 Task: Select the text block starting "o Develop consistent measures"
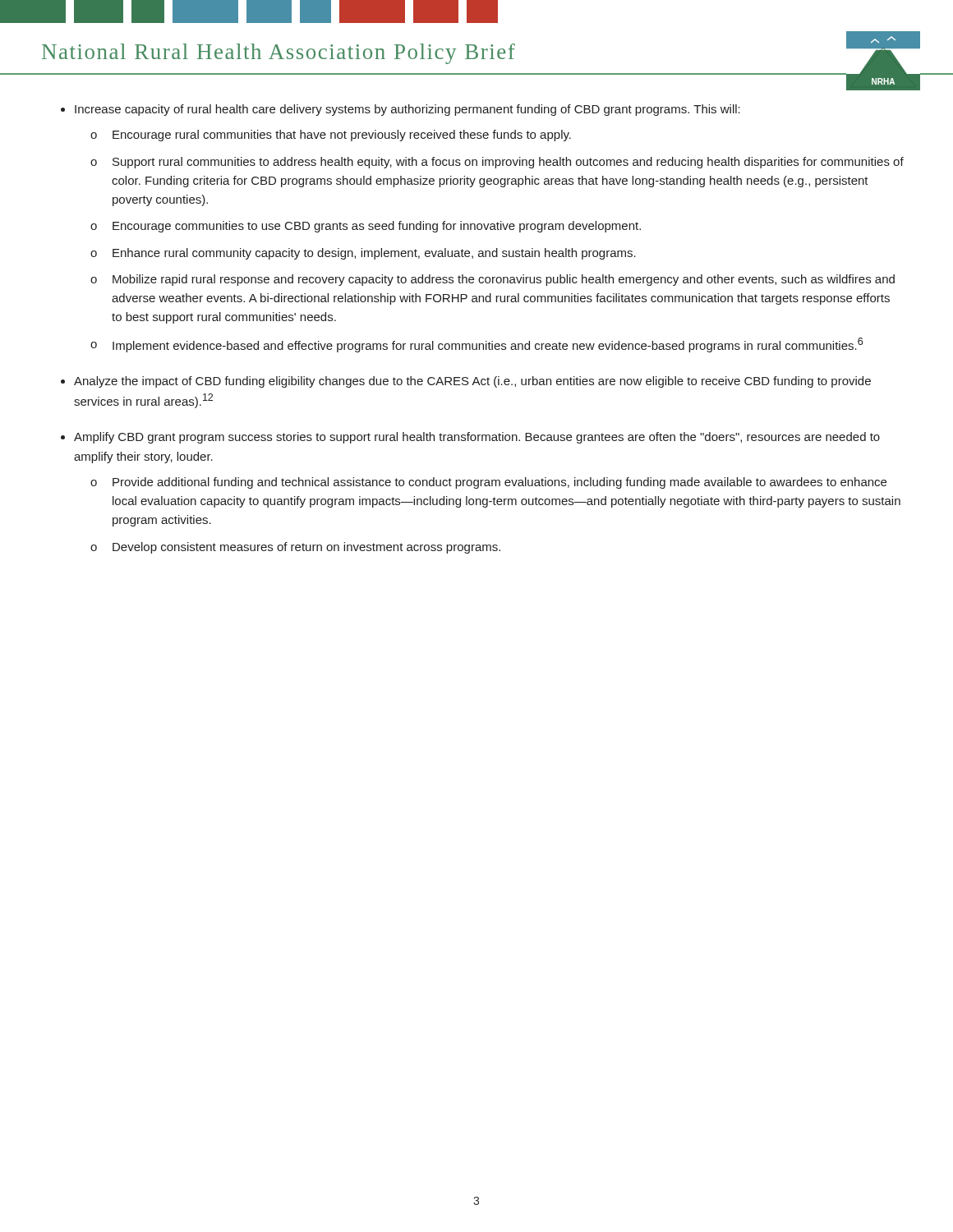pos(296,546)
